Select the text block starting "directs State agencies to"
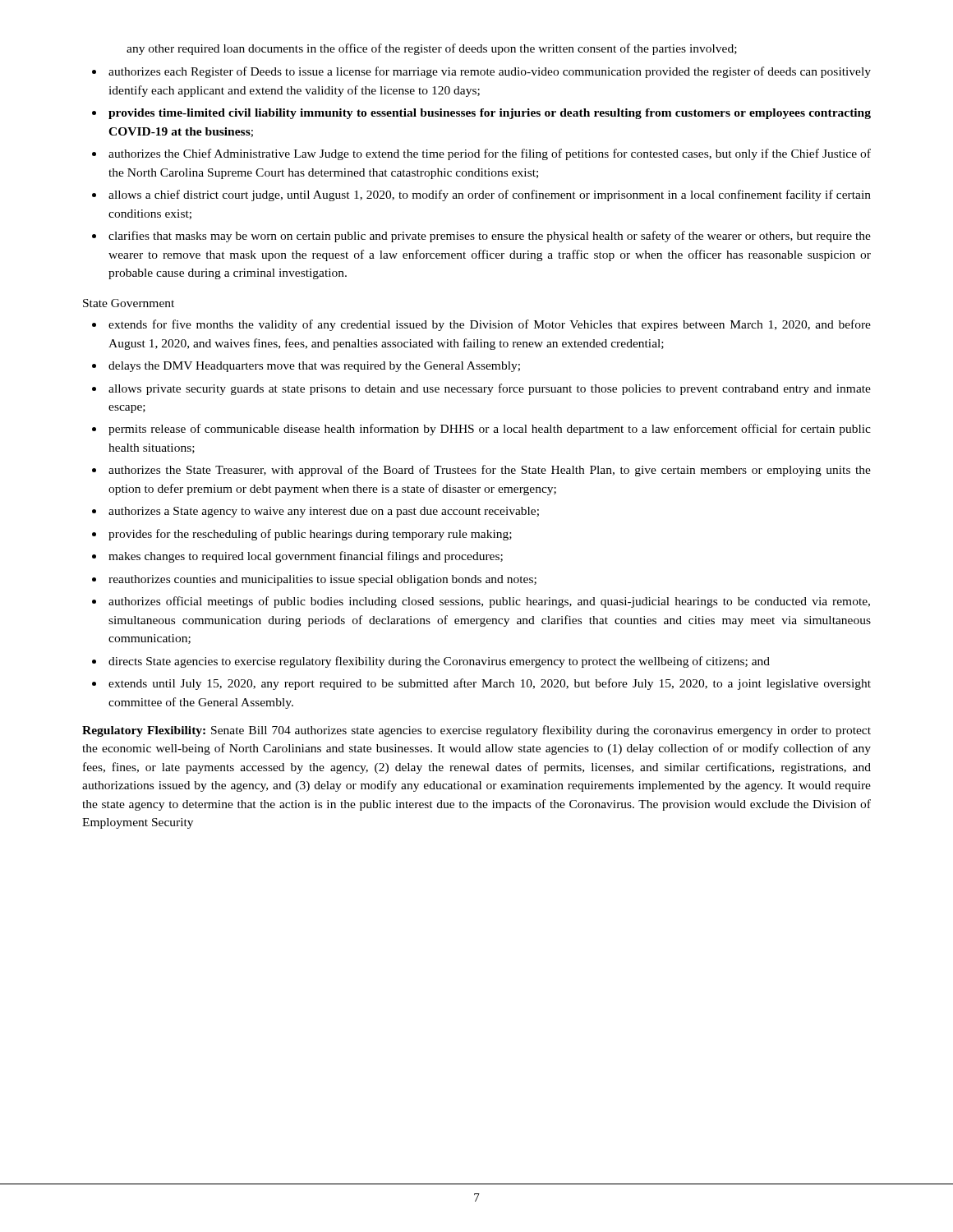The image size is (953, 1232). [439, 660]
